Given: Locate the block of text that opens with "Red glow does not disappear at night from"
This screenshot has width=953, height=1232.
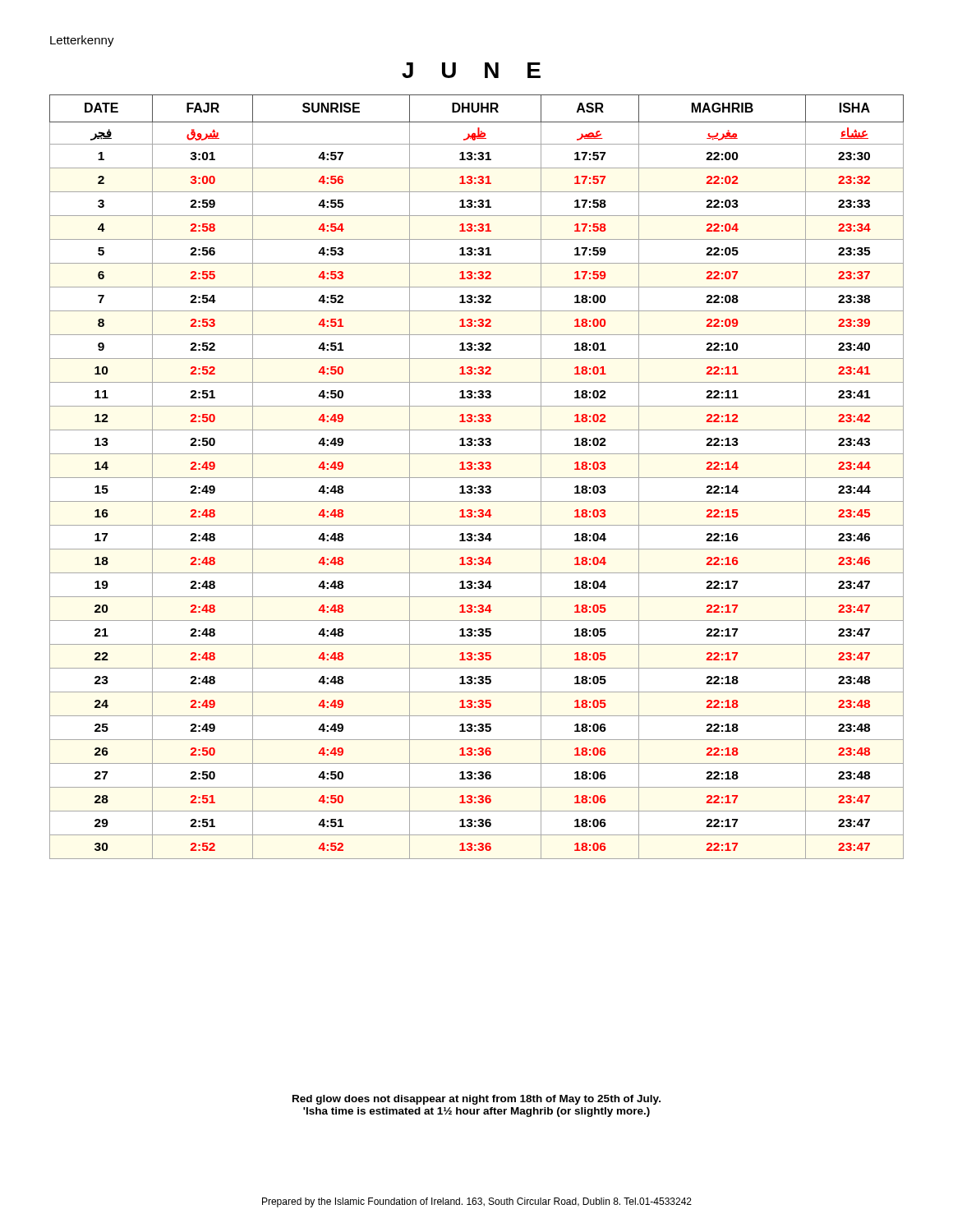Looking at the screenshot, I should 476,1105.
